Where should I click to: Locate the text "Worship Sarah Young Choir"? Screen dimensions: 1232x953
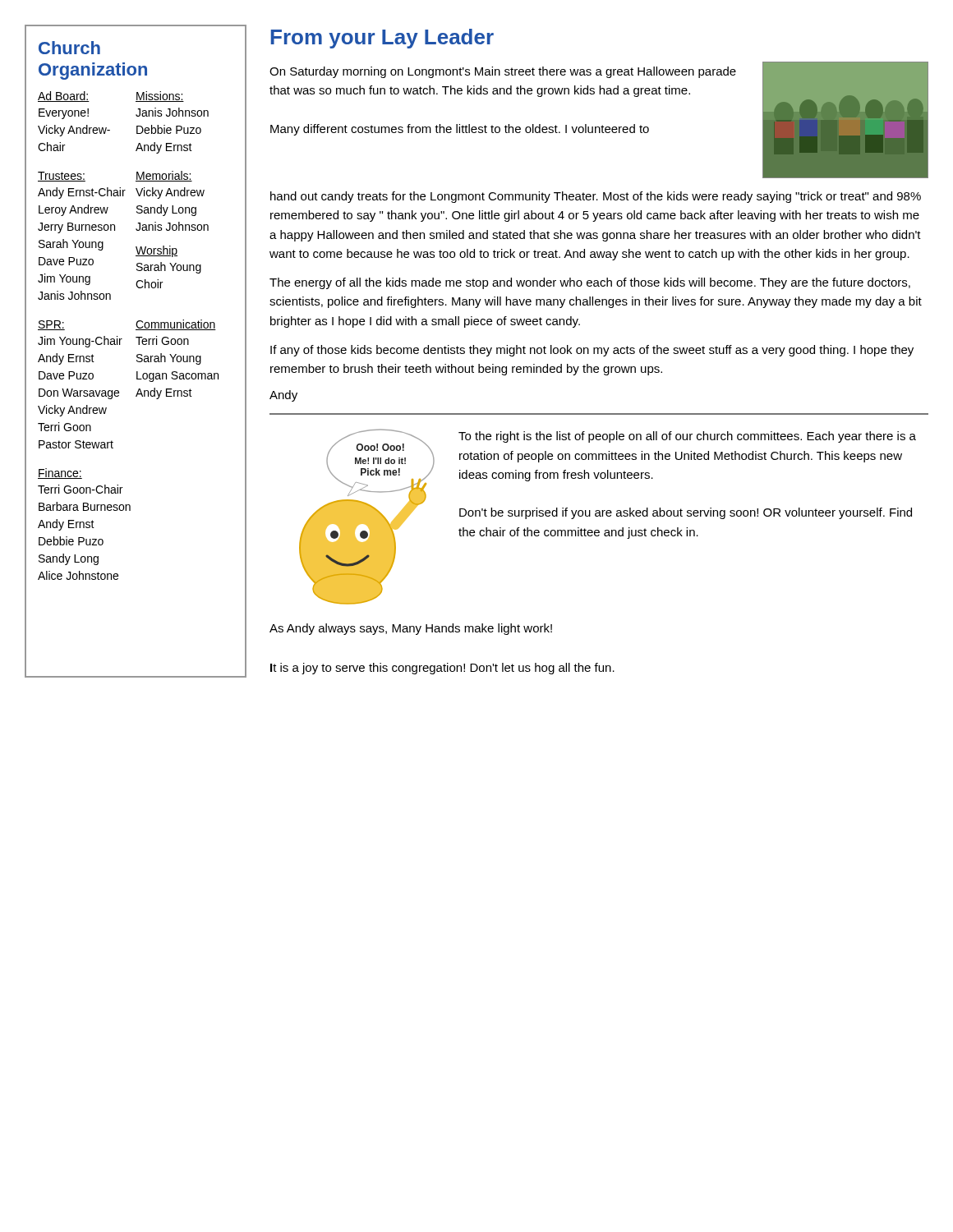coord(184,268)
